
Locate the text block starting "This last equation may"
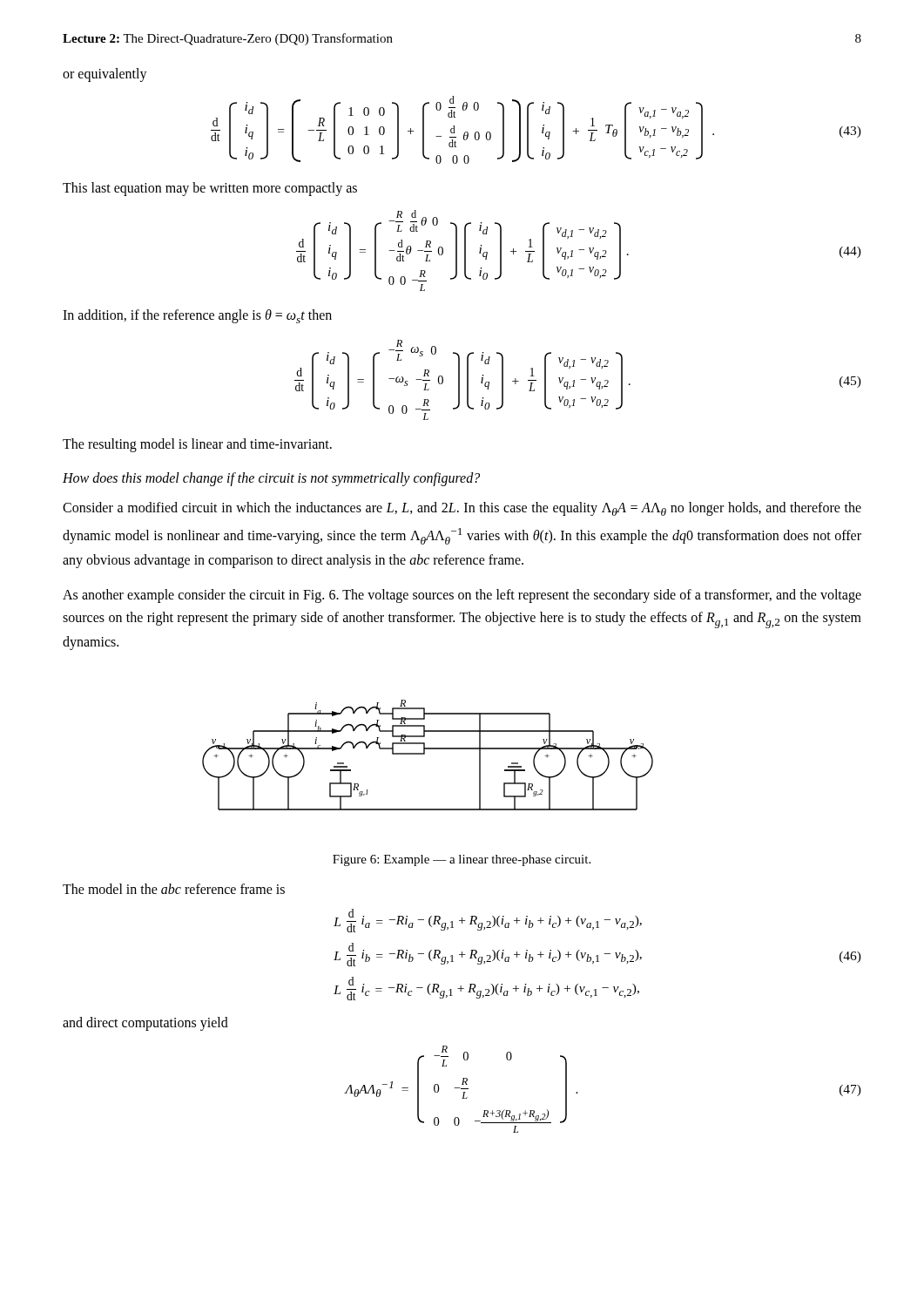[210, 188]
